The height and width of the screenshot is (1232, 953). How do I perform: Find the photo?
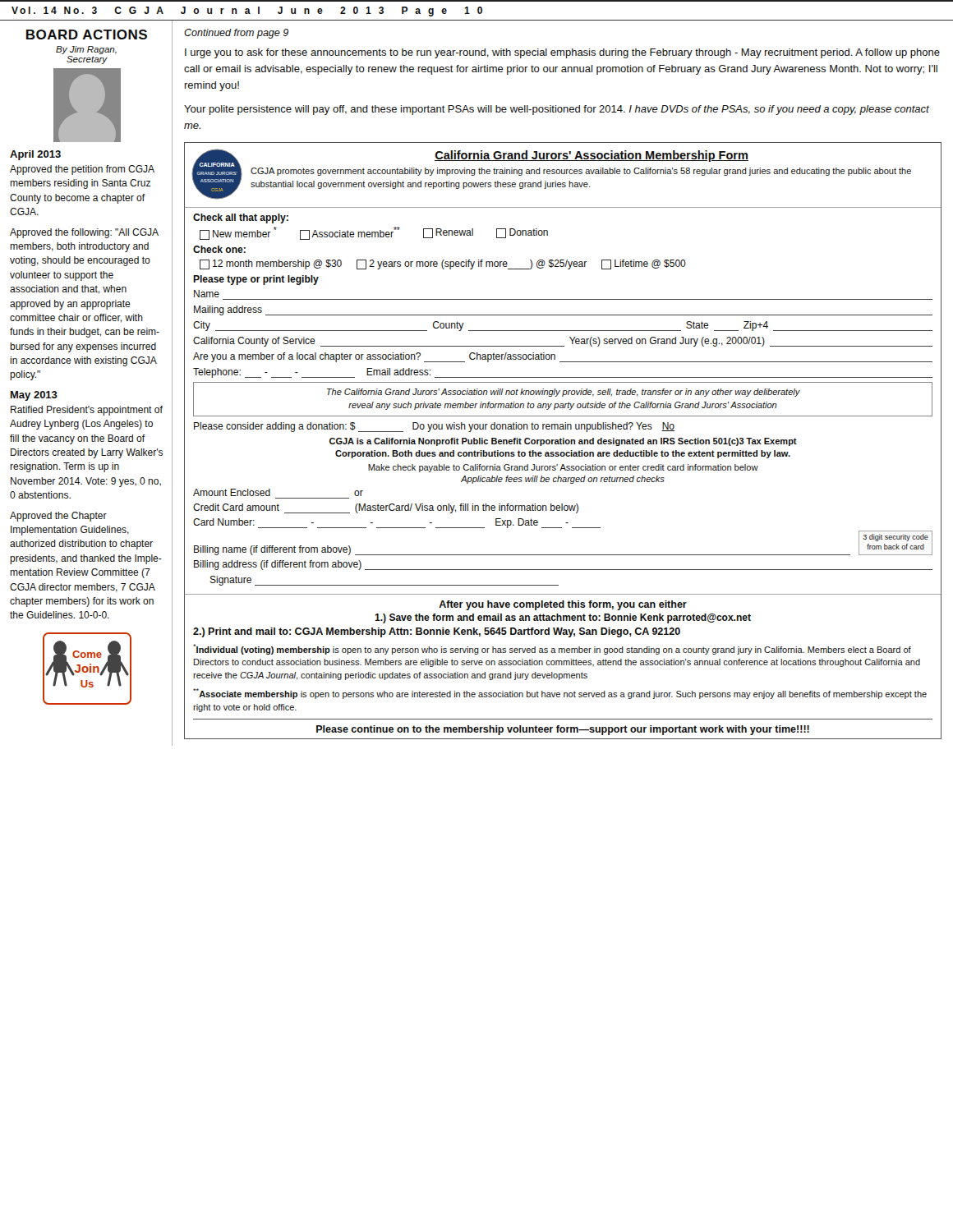[x=87, y=105]
